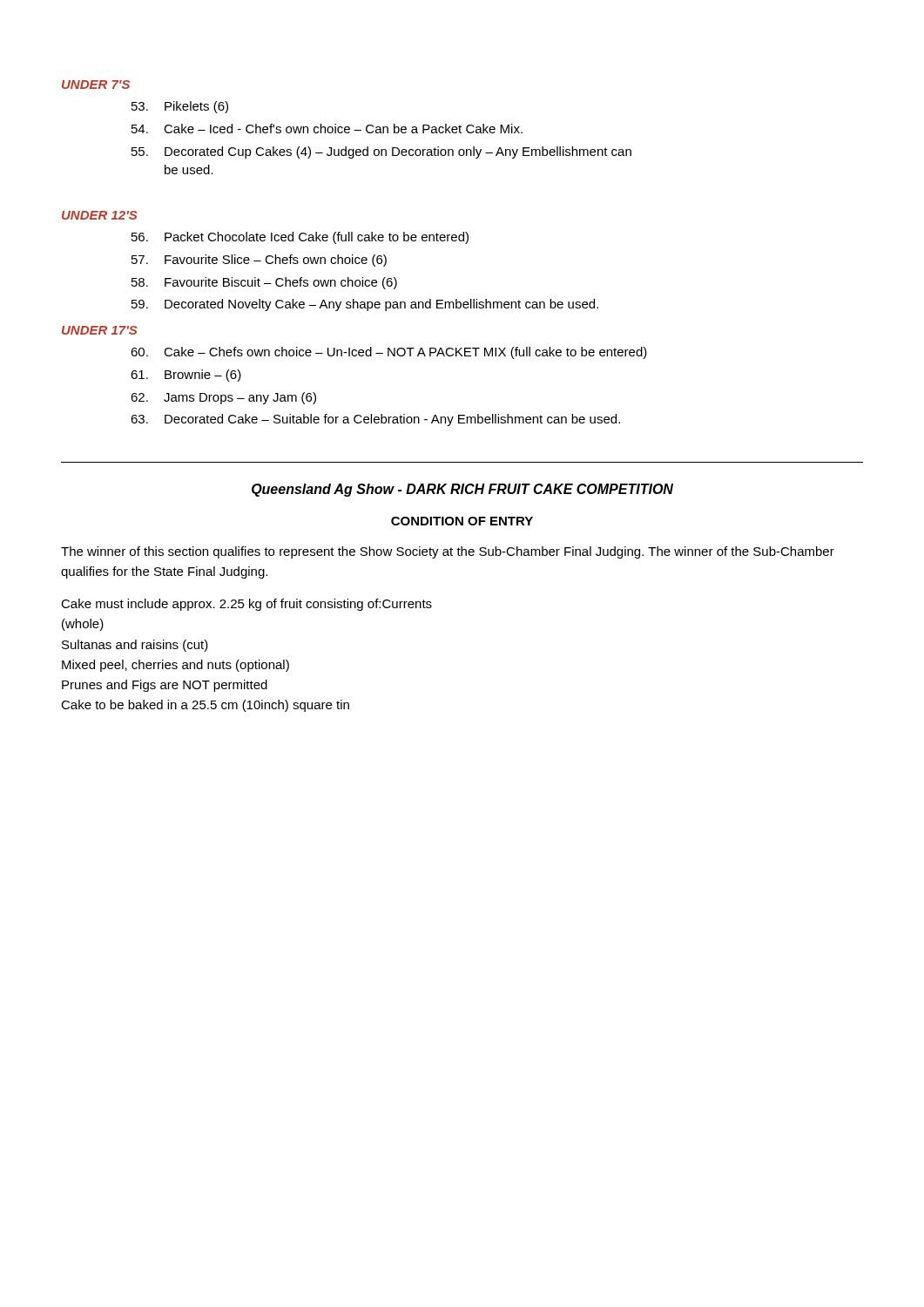Find the region starting "Queensland Ag Show -"
924x1307 pixels.
point(462,489)
